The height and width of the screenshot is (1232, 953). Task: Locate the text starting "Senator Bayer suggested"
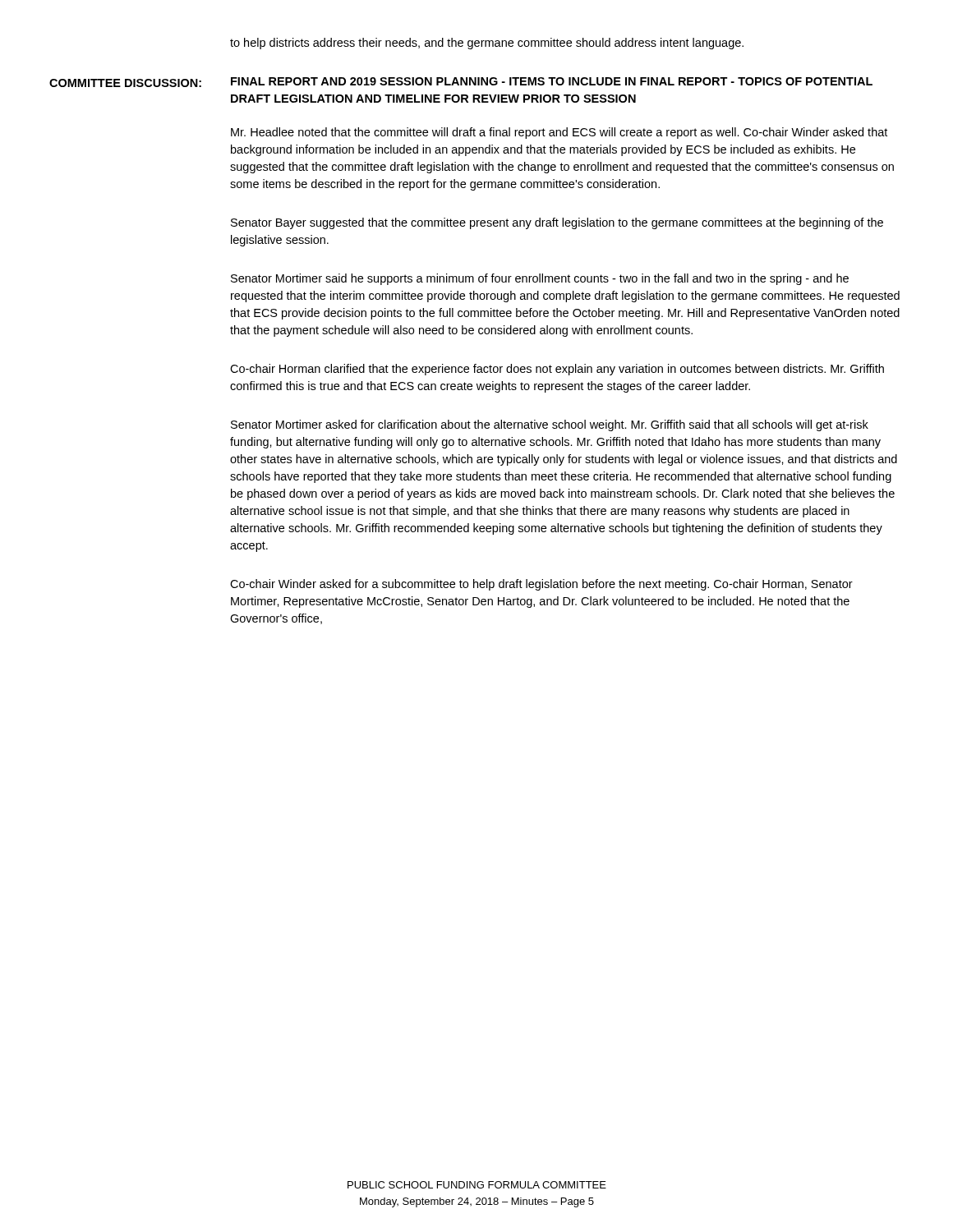pos(557,231)
